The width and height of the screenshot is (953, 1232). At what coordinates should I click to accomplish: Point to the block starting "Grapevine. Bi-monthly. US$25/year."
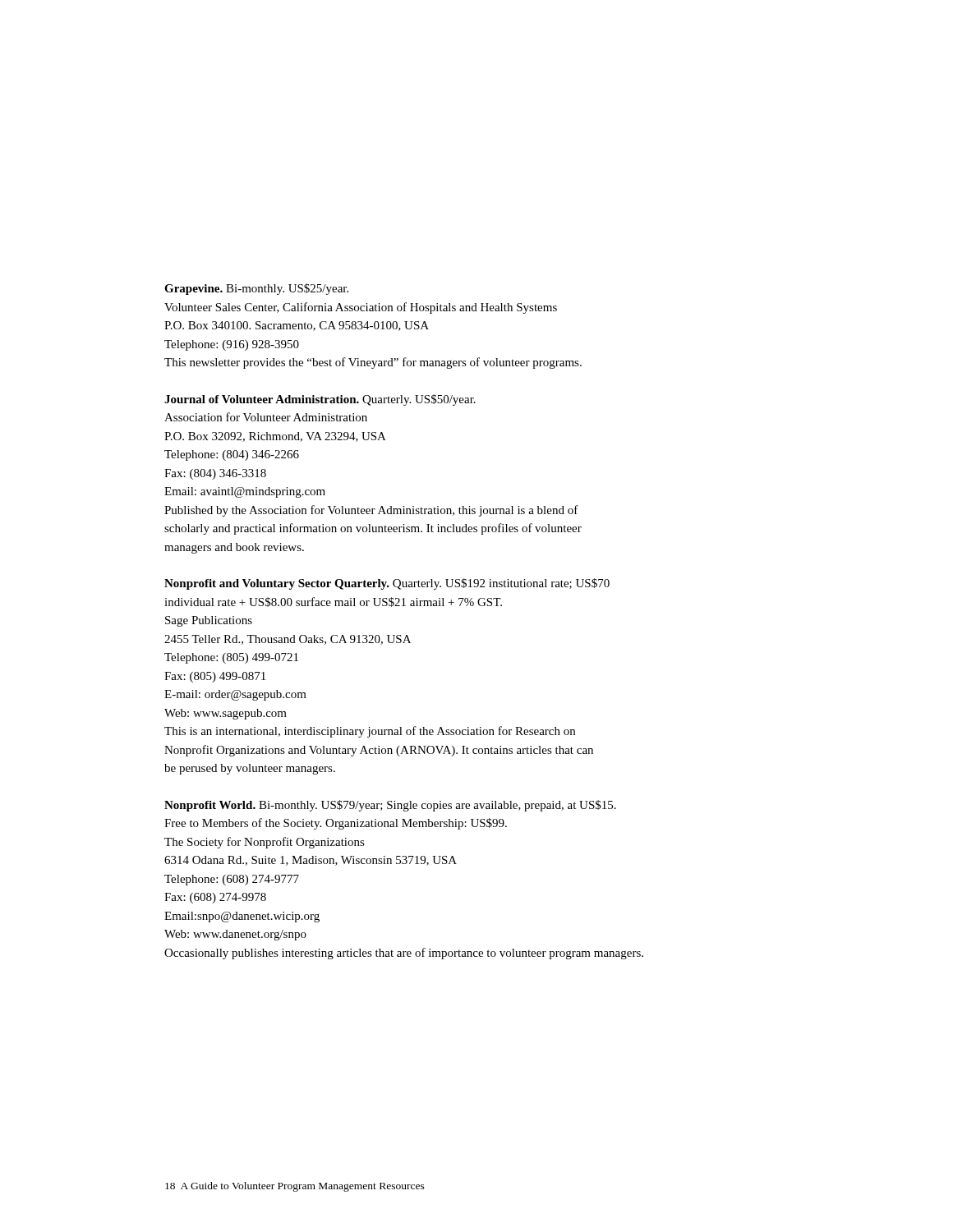(373, 325)
